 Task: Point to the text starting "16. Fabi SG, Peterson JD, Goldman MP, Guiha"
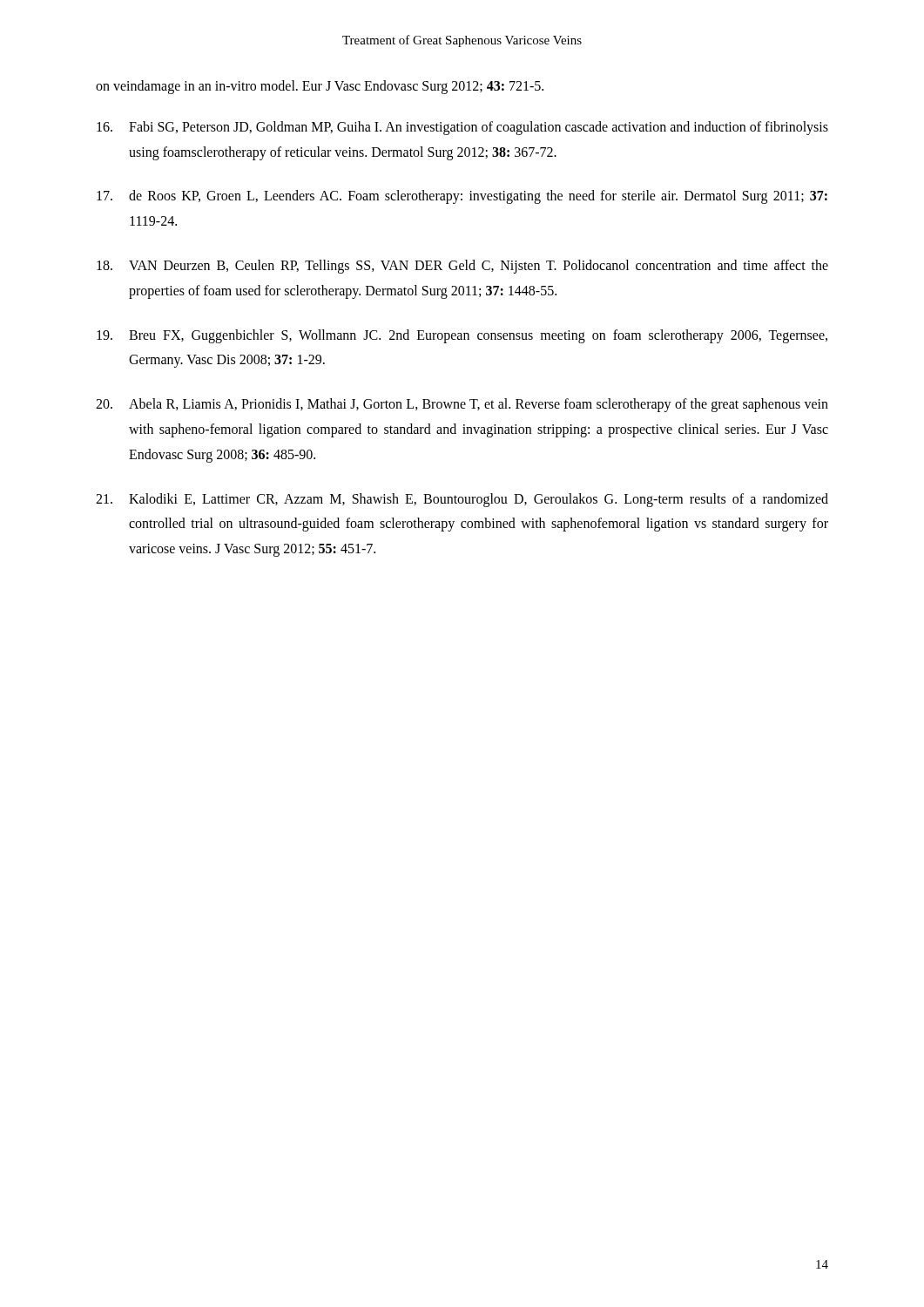[462, 140]
